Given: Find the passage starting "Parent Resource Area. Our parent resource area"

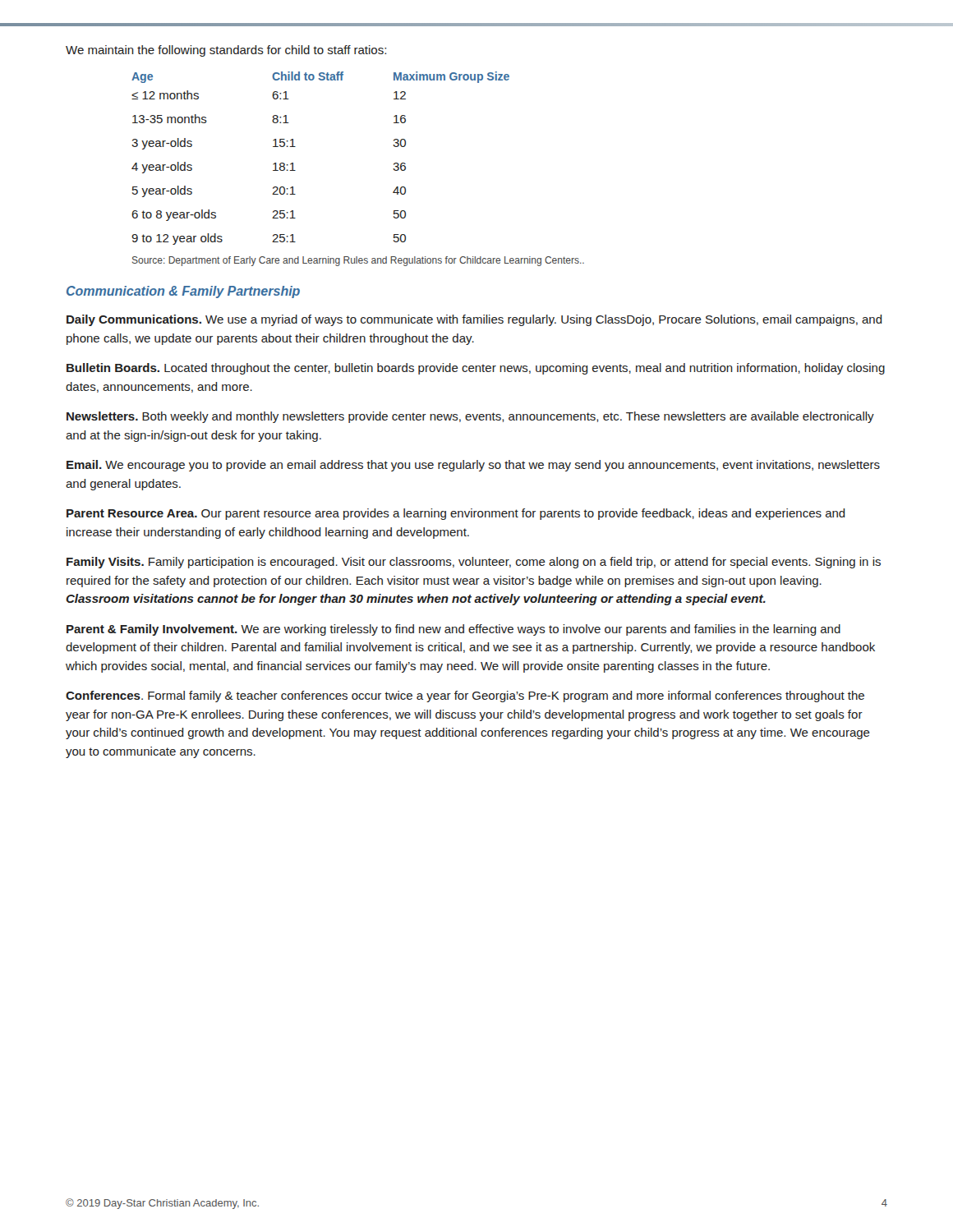Looking at the screenshot, I should pos(456,522).
